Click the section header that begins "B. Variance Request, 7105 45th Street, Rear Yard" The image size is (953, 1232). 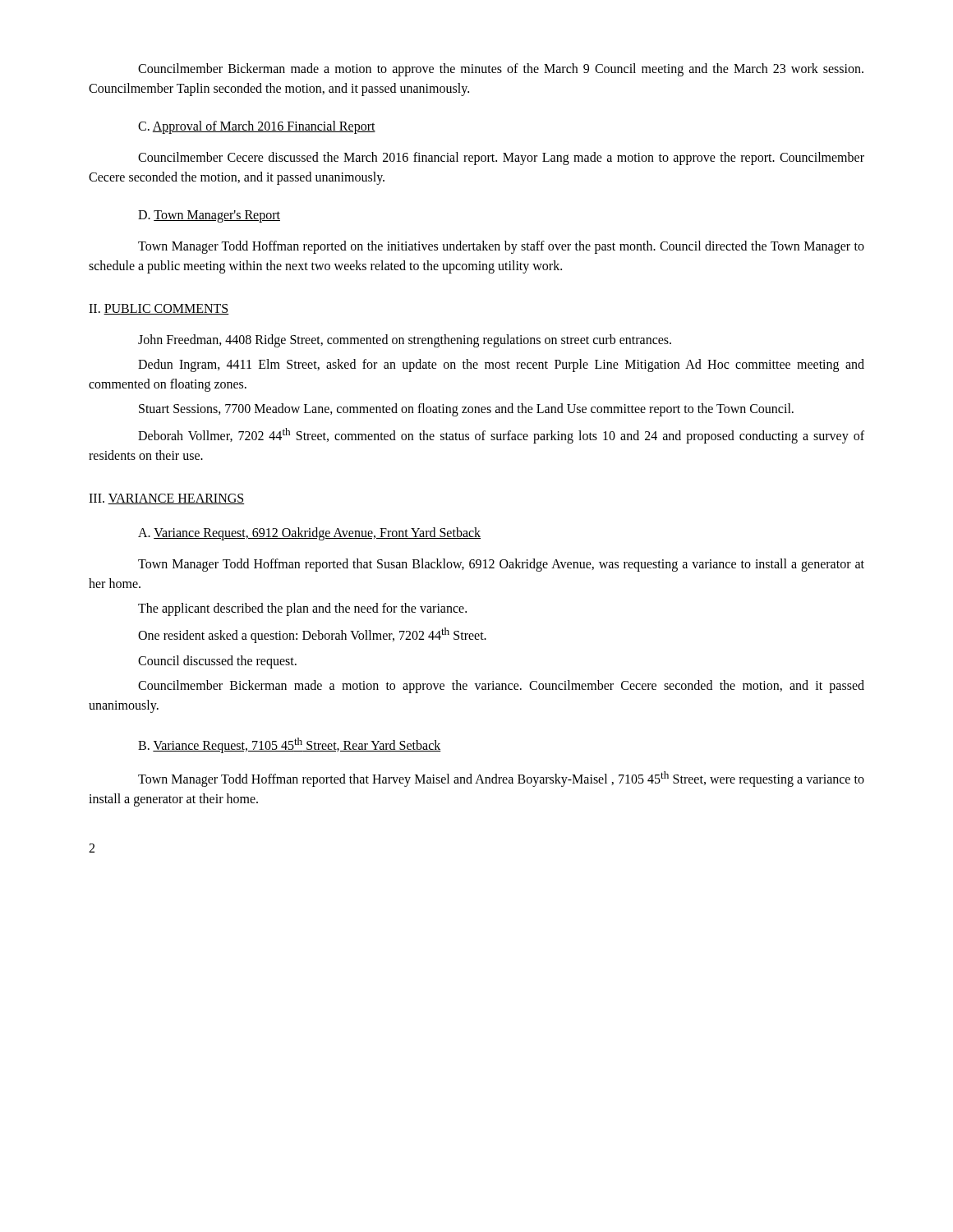290,745
